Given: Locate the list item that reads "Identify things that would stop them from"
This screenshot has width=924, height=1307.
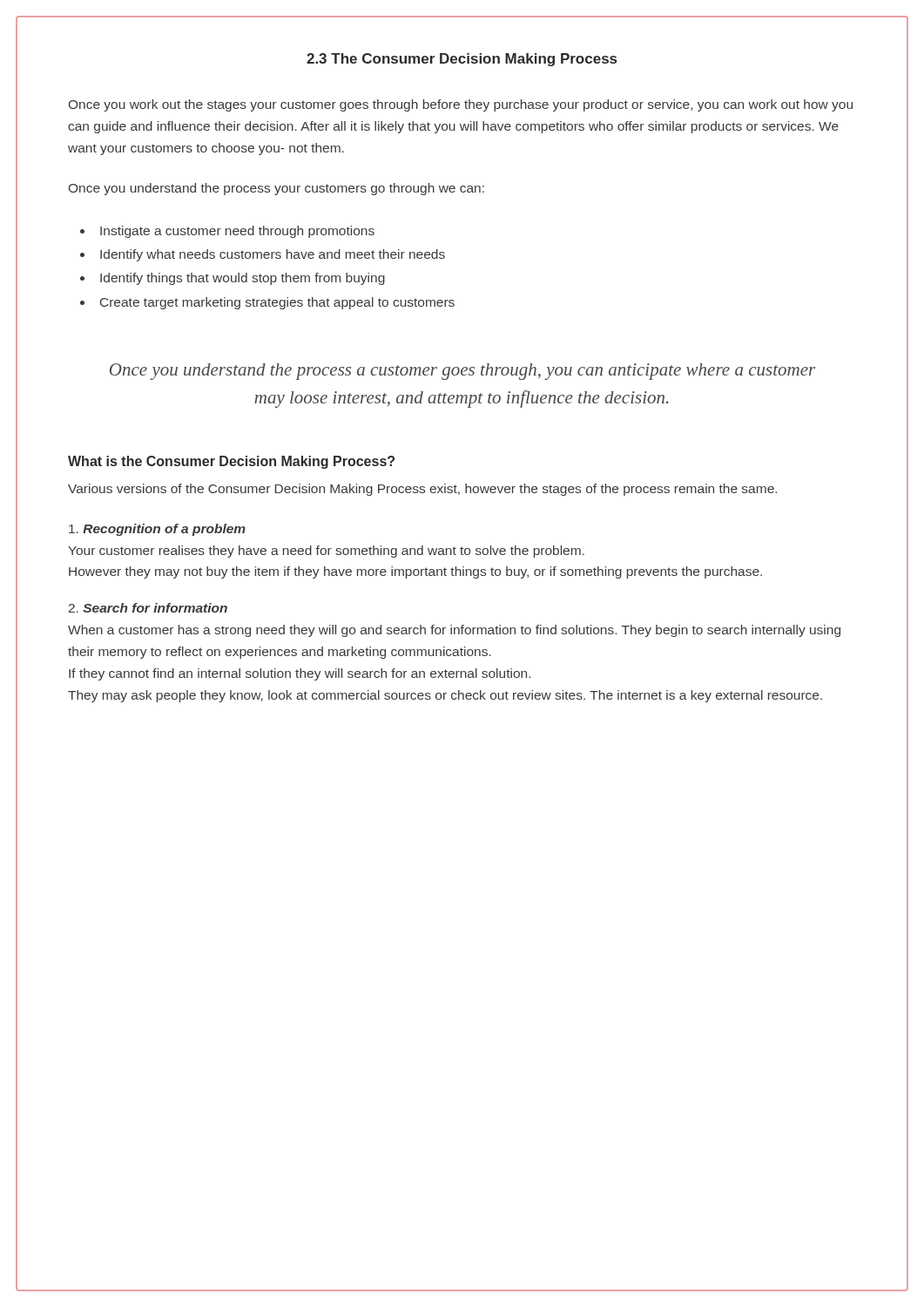Looking at the screenshot, I should tap(242, 278).
